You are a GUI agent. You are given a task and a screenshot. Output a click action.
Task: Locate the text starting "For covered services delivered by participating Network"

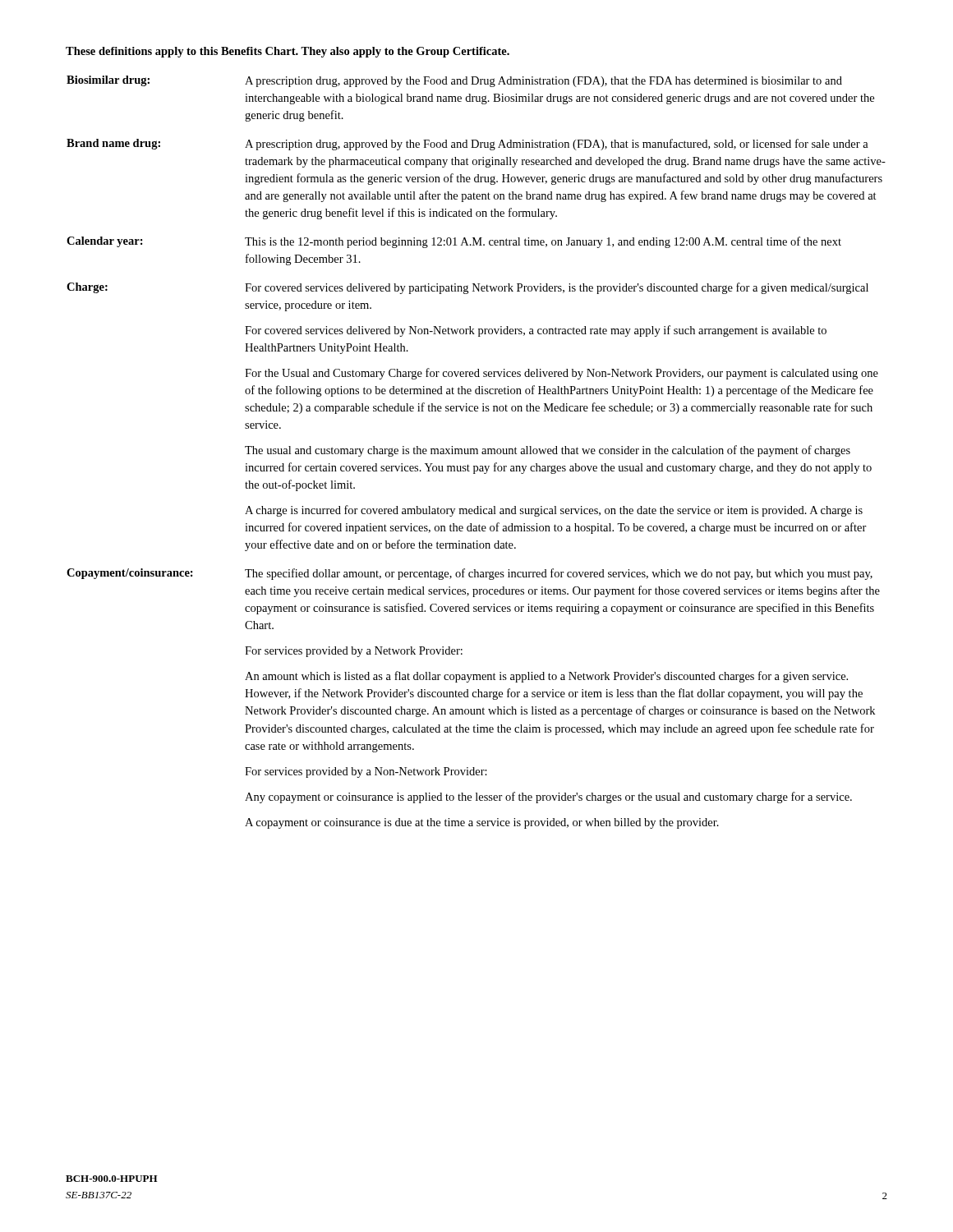tap(566, 417)
